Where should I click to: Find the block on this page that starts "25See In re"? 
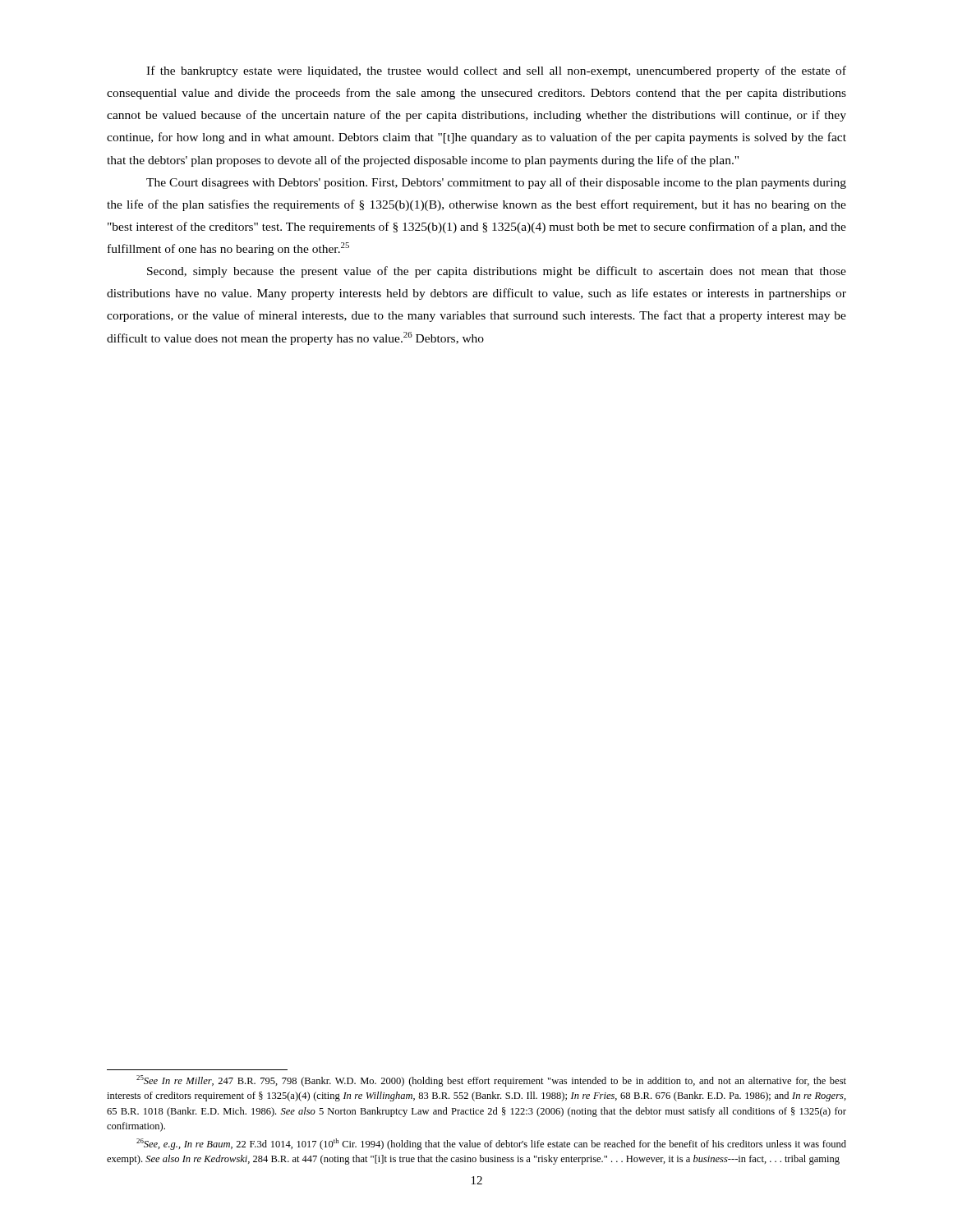click(476, 1103)
